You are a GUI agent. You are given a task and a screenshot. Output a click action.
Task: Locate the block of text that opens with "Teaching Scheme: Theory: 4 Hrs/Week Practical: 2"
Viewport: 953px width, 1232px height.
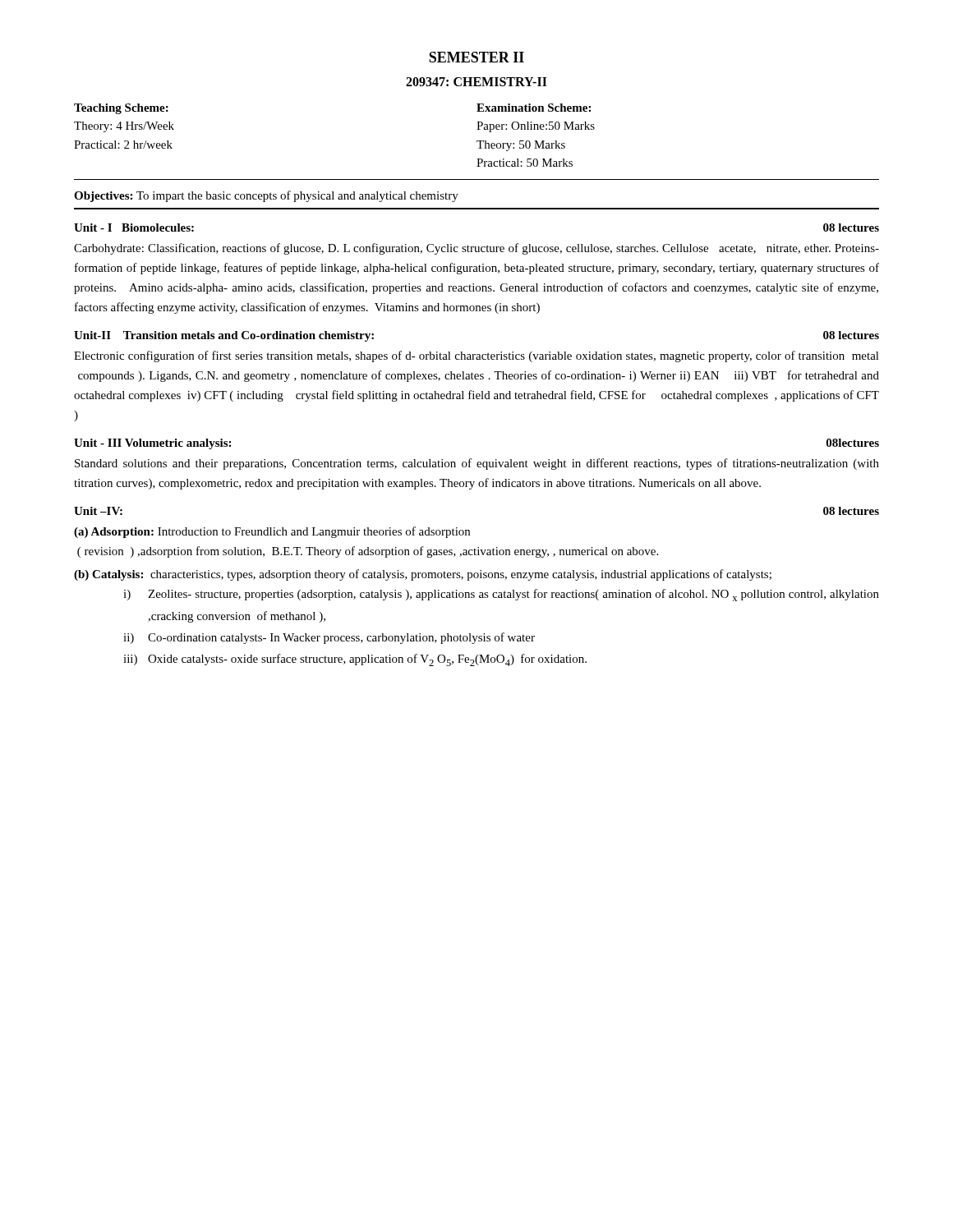coord(121,109)
